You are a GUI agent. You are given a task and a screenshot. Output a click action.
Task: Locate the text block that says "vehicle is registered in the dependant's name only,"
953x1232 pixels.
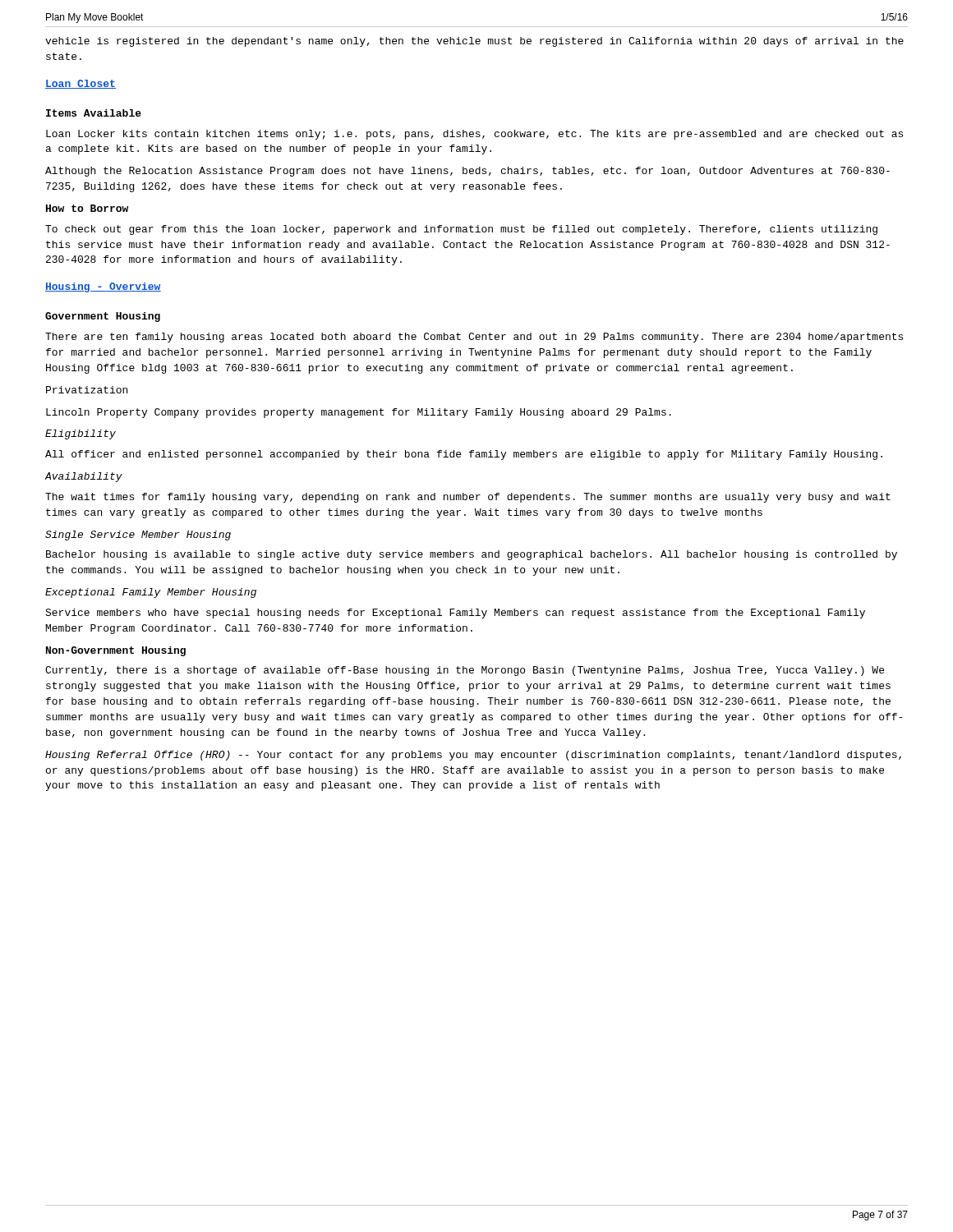(476, 50)
